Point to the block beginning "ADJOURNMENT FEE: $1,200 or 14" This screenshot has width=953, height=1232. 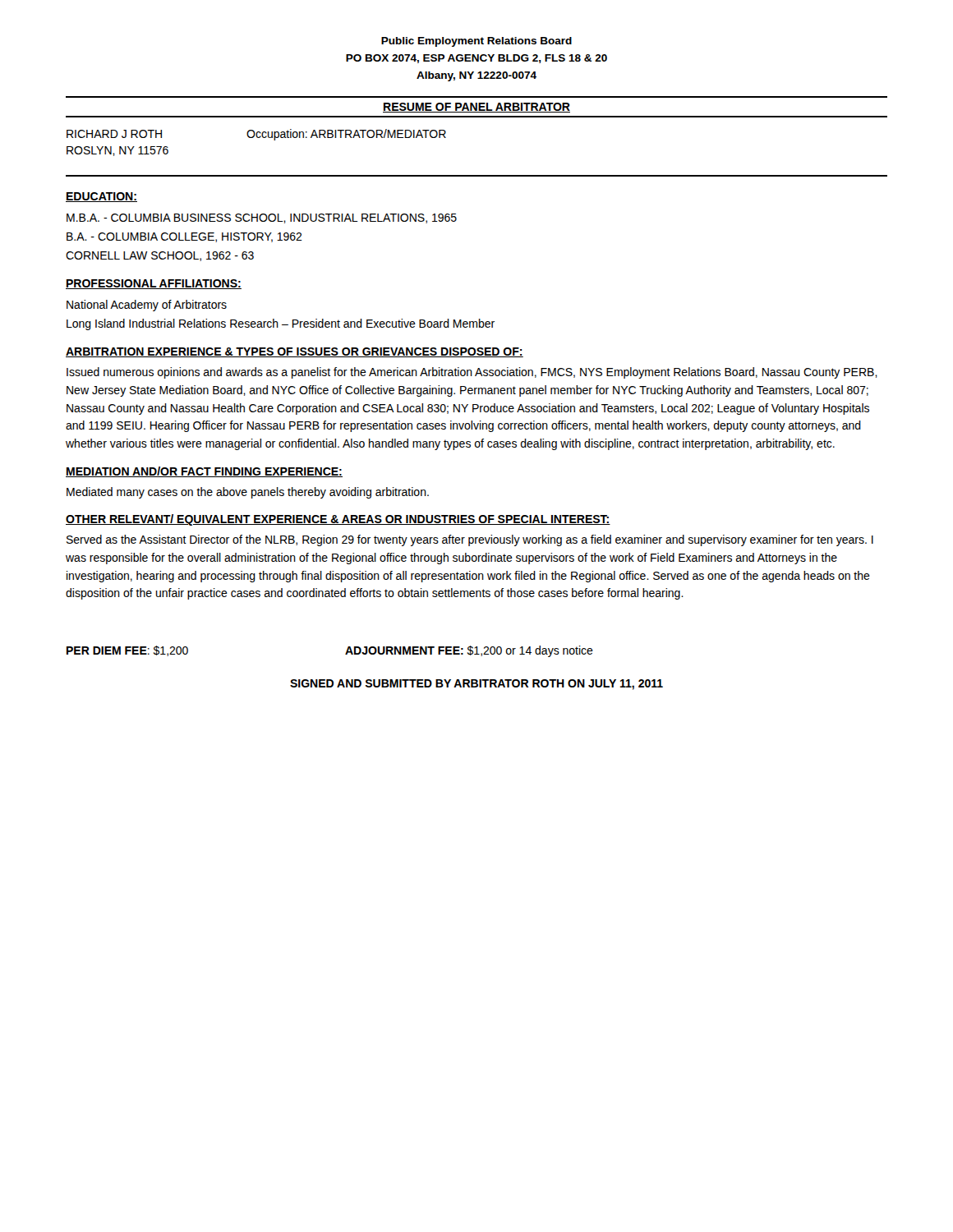click(x=469, y=651)
